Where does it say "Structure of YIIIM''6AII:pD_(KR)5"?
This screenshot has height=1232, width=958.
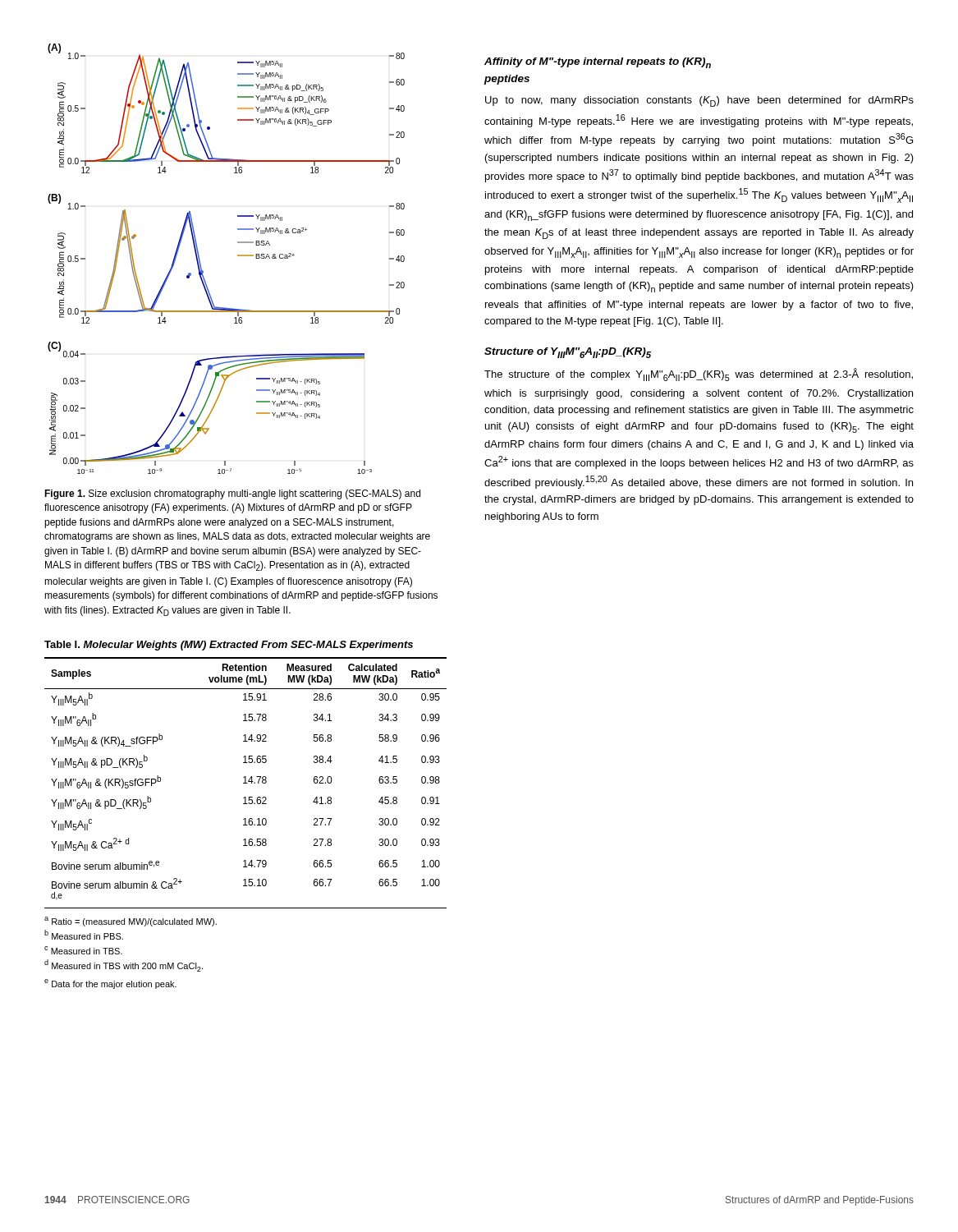pos(568,352)
